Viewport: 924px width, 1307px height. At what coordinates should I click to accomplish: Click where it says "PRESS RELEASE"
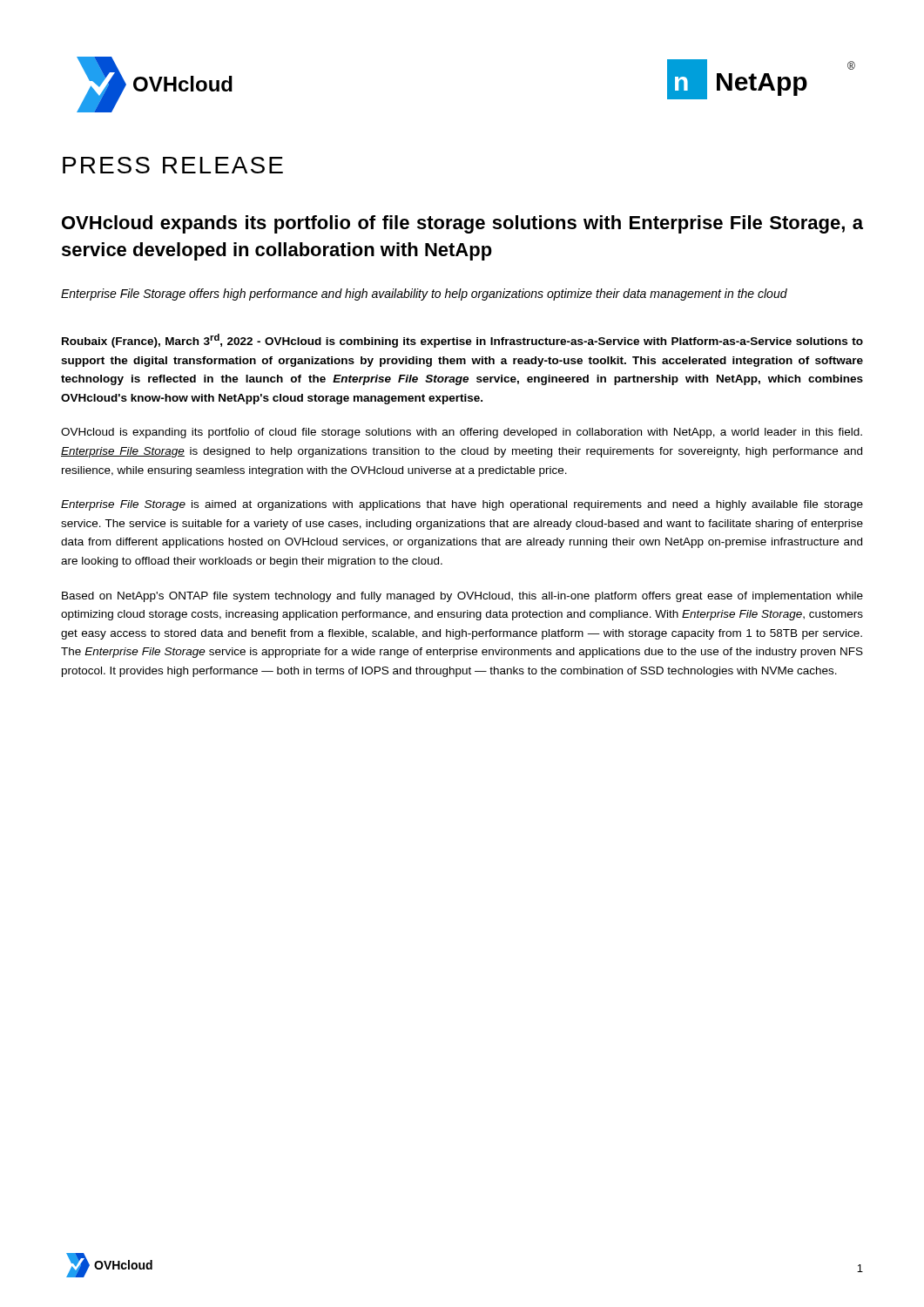[x=173, y=165]
